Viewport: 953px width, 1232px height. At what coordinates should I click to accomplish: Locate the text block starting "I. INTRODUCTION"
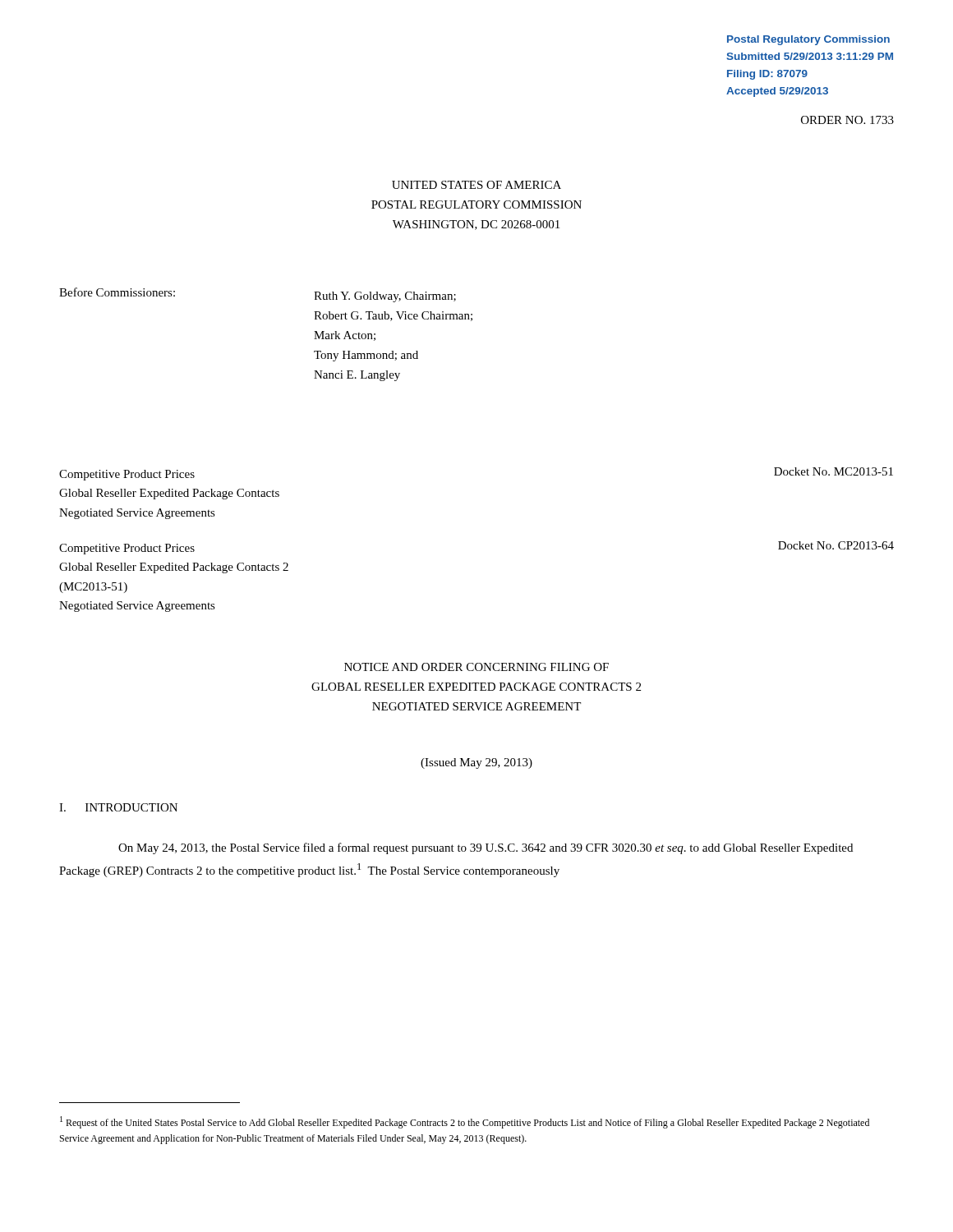coord(119,807)
